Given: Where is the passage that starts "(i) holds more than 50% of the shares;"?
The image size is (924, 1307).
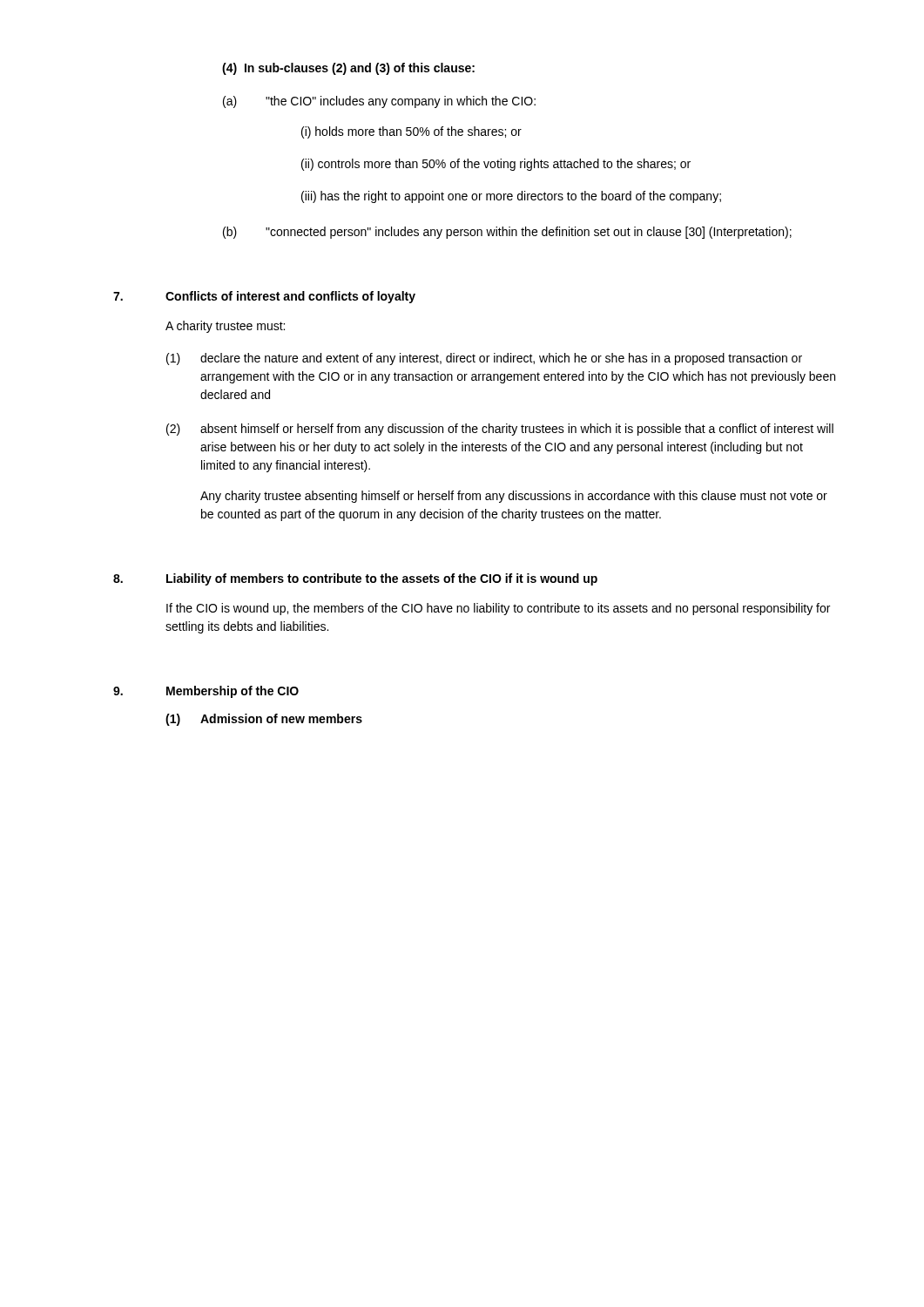Looking at the screenshot, I should point(411,132).
